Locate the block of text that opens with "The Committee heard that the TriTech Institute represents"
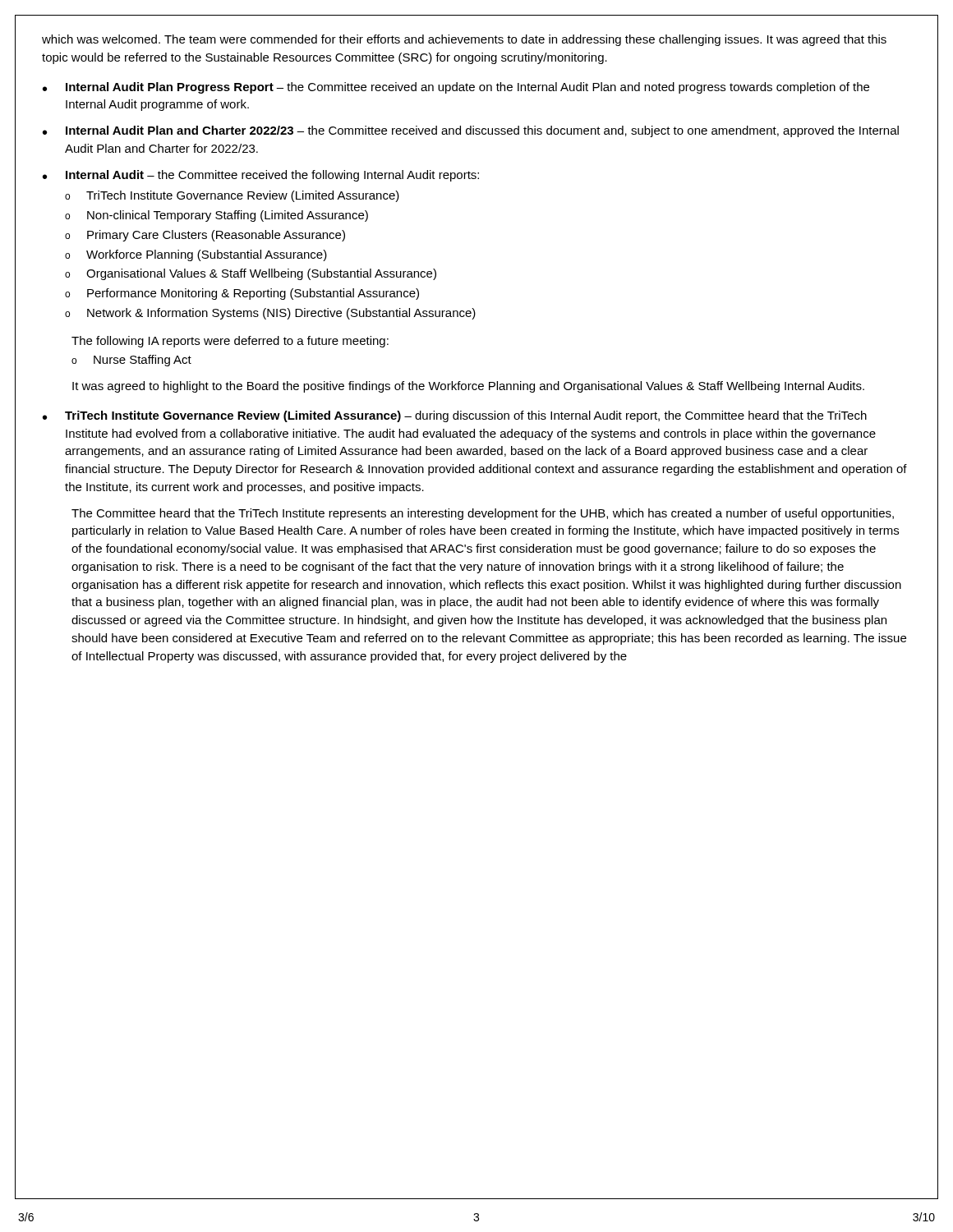 tap(491, 584)
